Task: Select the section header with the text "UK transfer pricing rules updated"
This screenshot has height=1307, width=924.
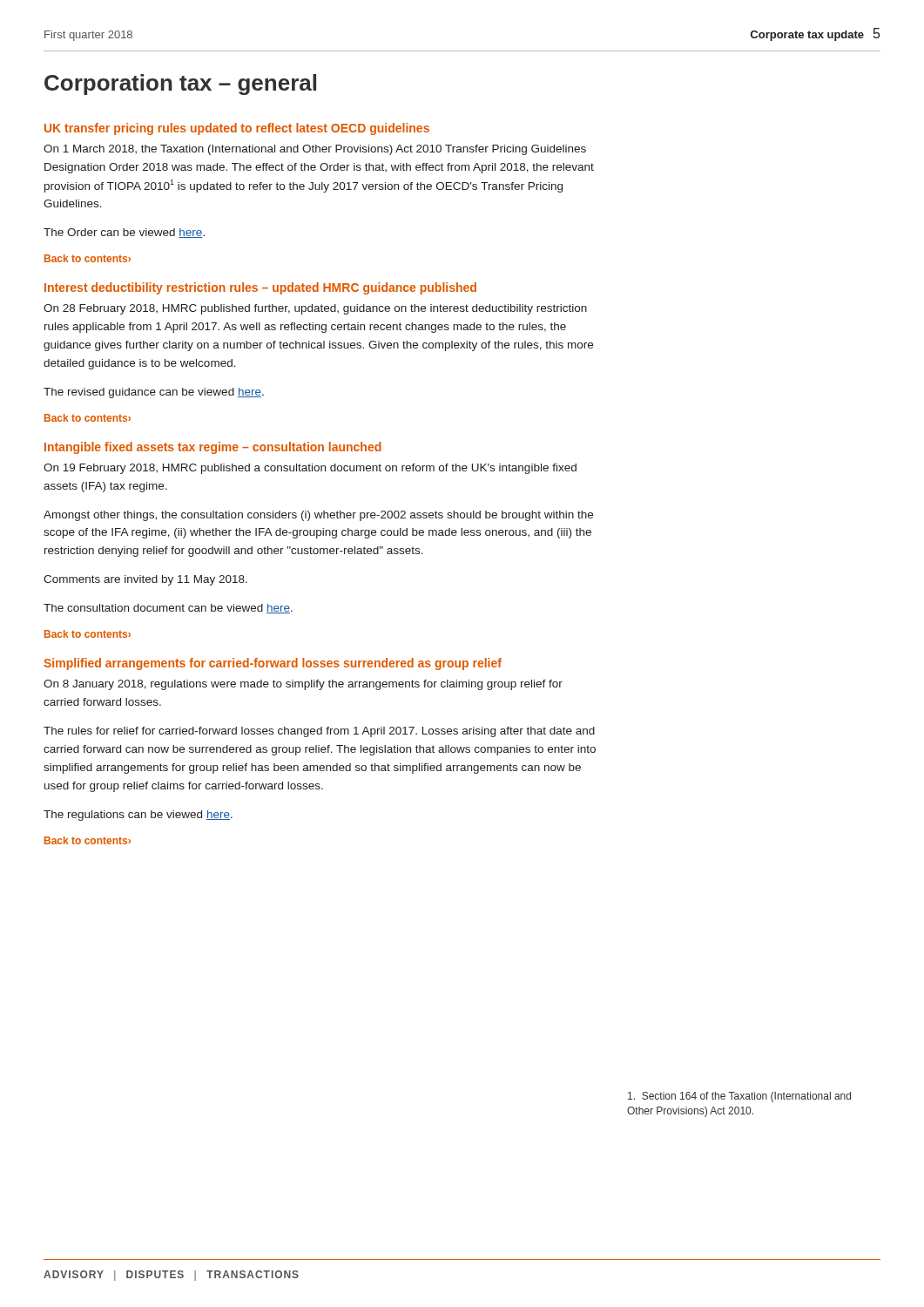Action: pyautogui.click(x=237, y=128)
